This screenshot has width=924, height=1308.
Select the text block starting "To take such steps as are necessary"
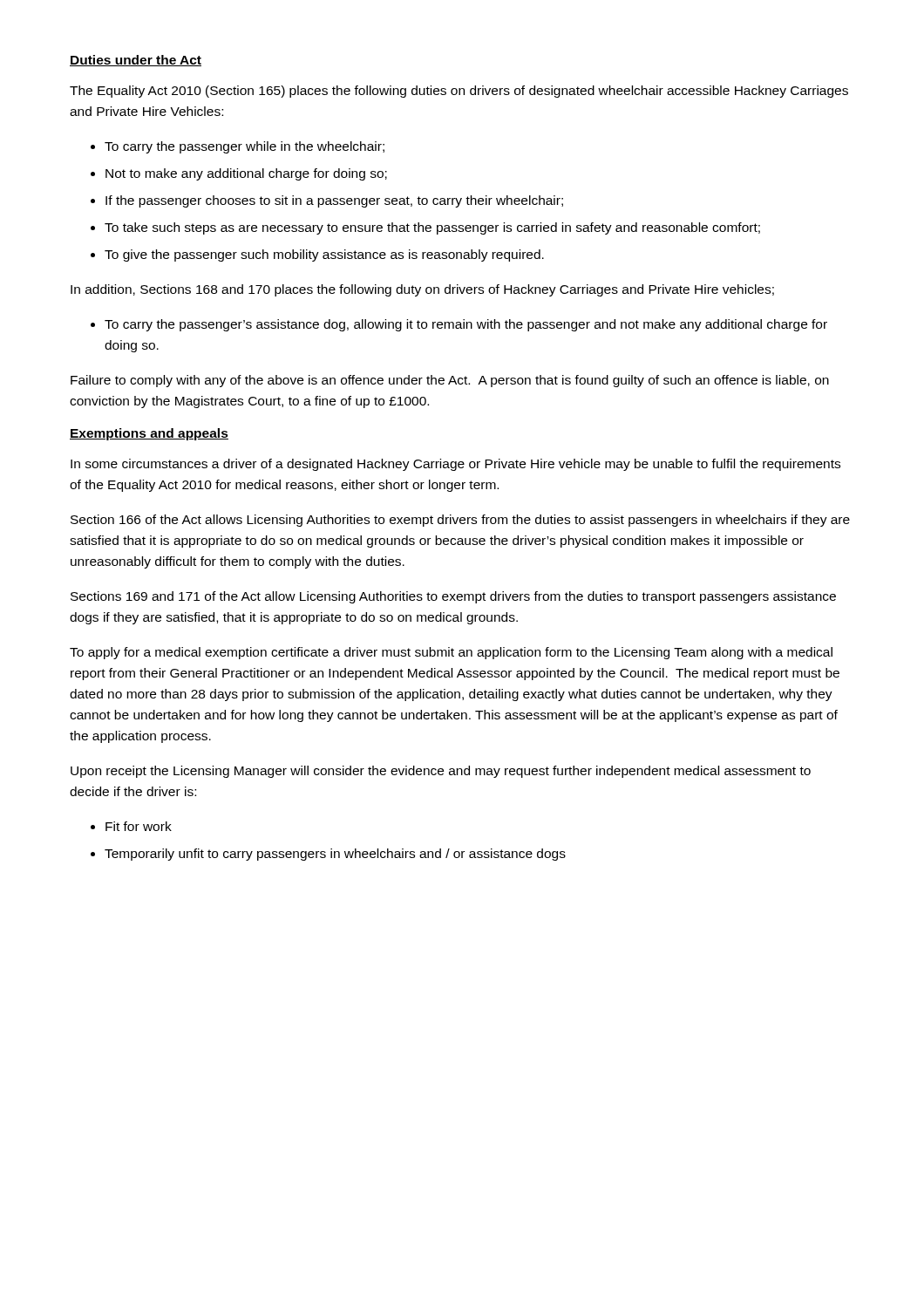(x=433, y=227)
